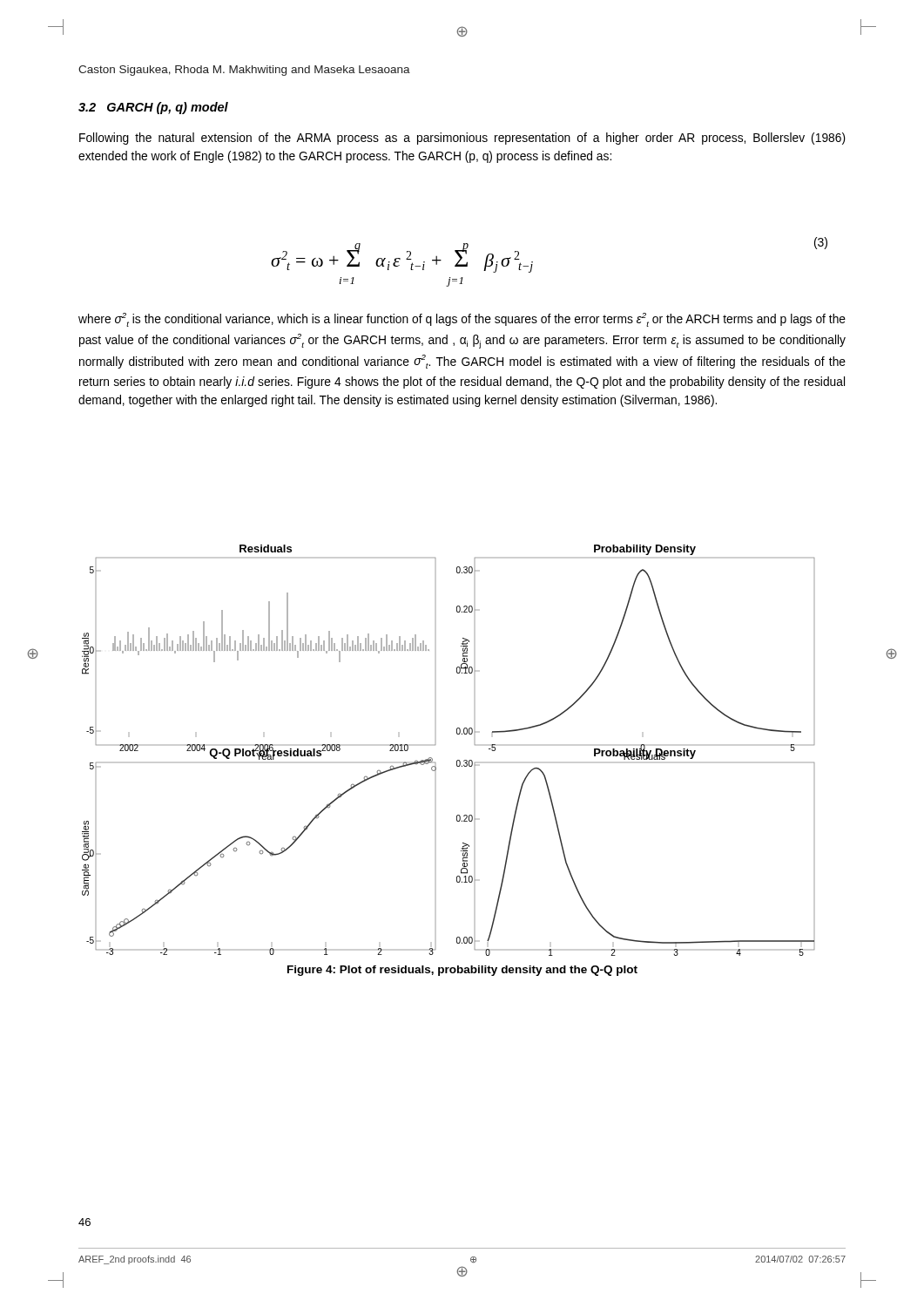Select the passage starting "σ 2 t = ω + q"
The width and height of the screenshot is (924, 1307).
(x=462, y=260)
